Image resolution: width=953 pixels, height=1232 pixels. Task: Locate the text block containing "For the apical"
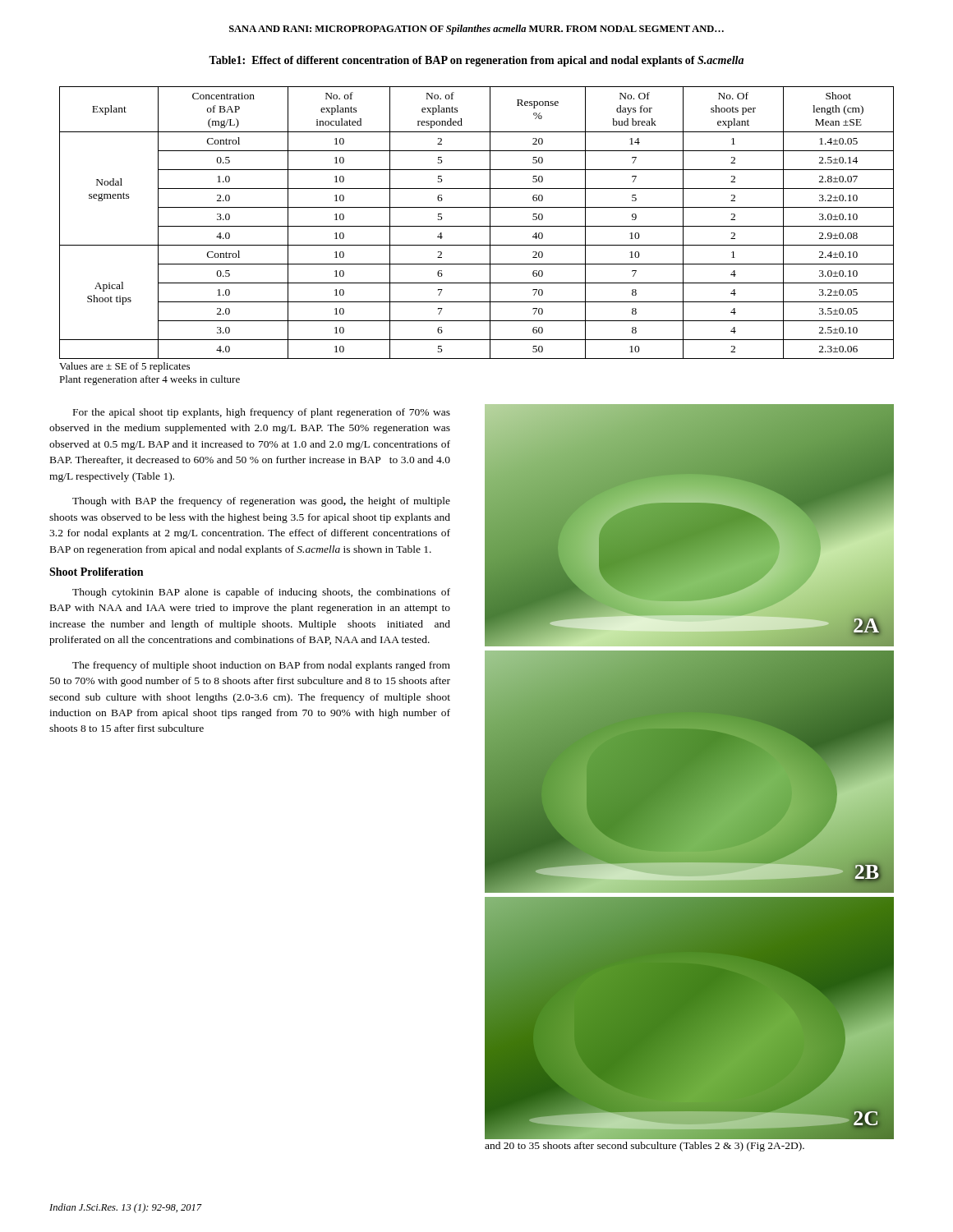[250, 444]
